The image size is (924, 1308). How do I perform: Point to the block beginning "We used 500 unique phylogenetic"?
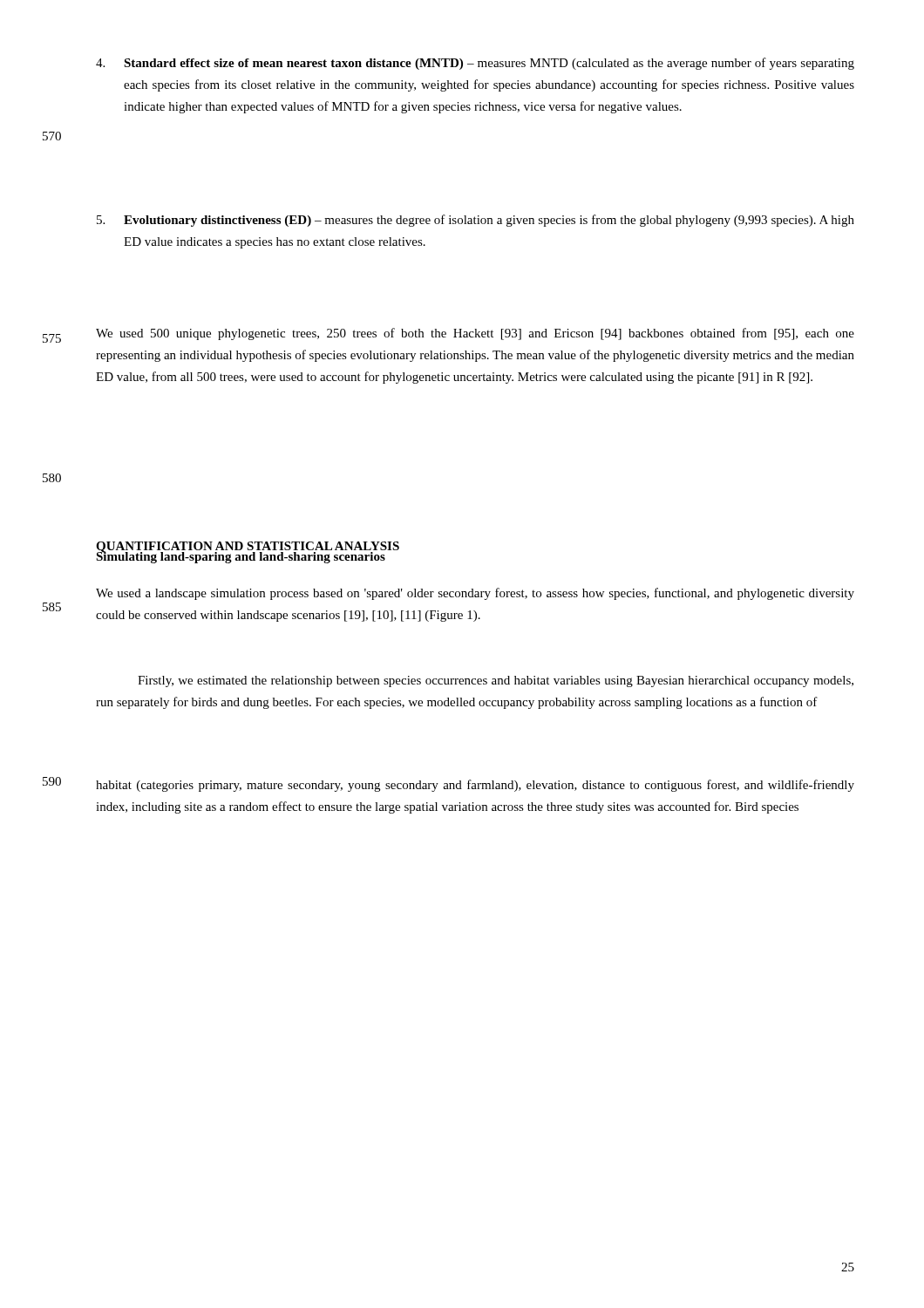475,355
